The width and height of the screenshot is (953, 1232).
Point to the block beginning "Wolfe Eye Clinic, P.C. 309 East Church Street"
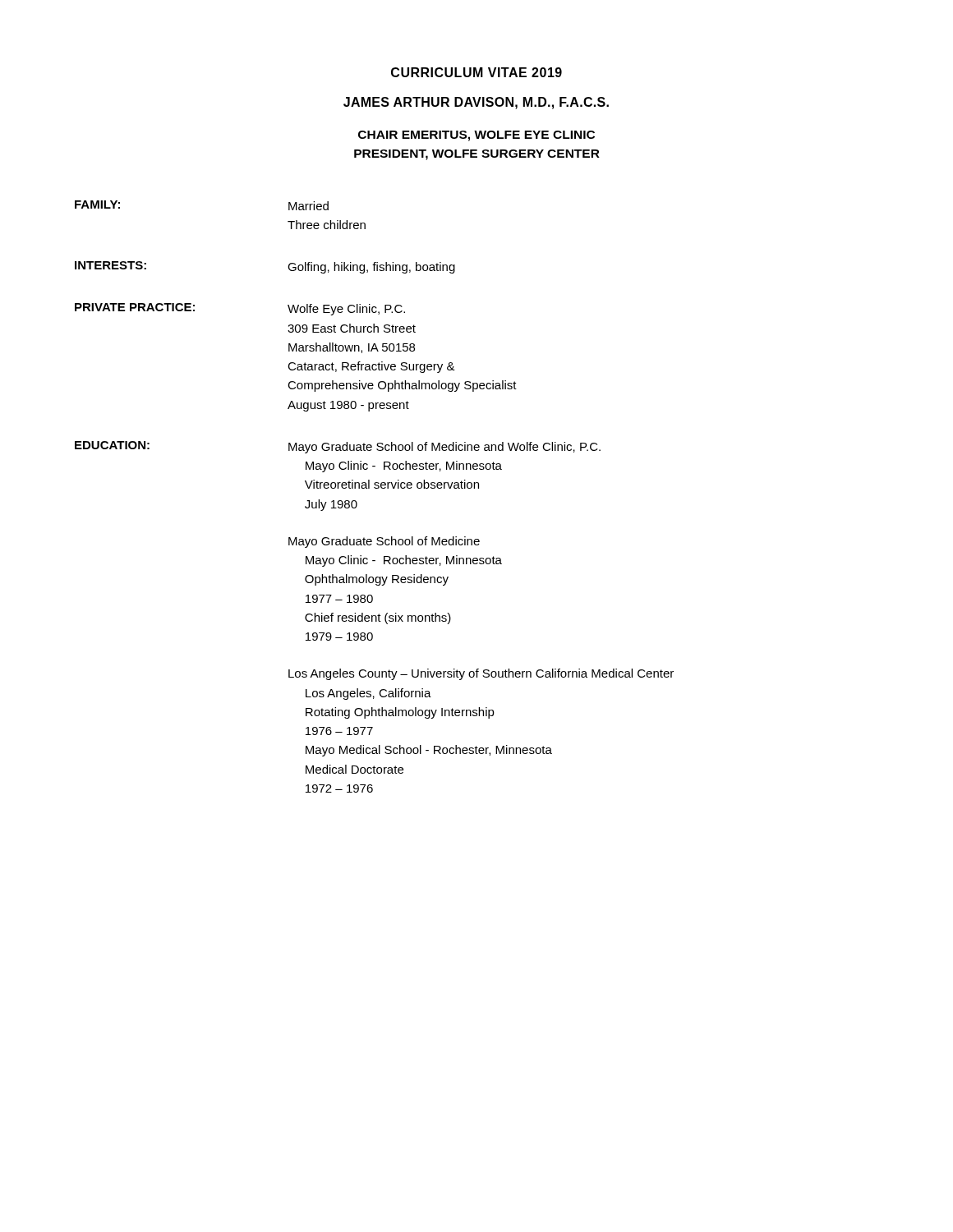tap(402, 356)
